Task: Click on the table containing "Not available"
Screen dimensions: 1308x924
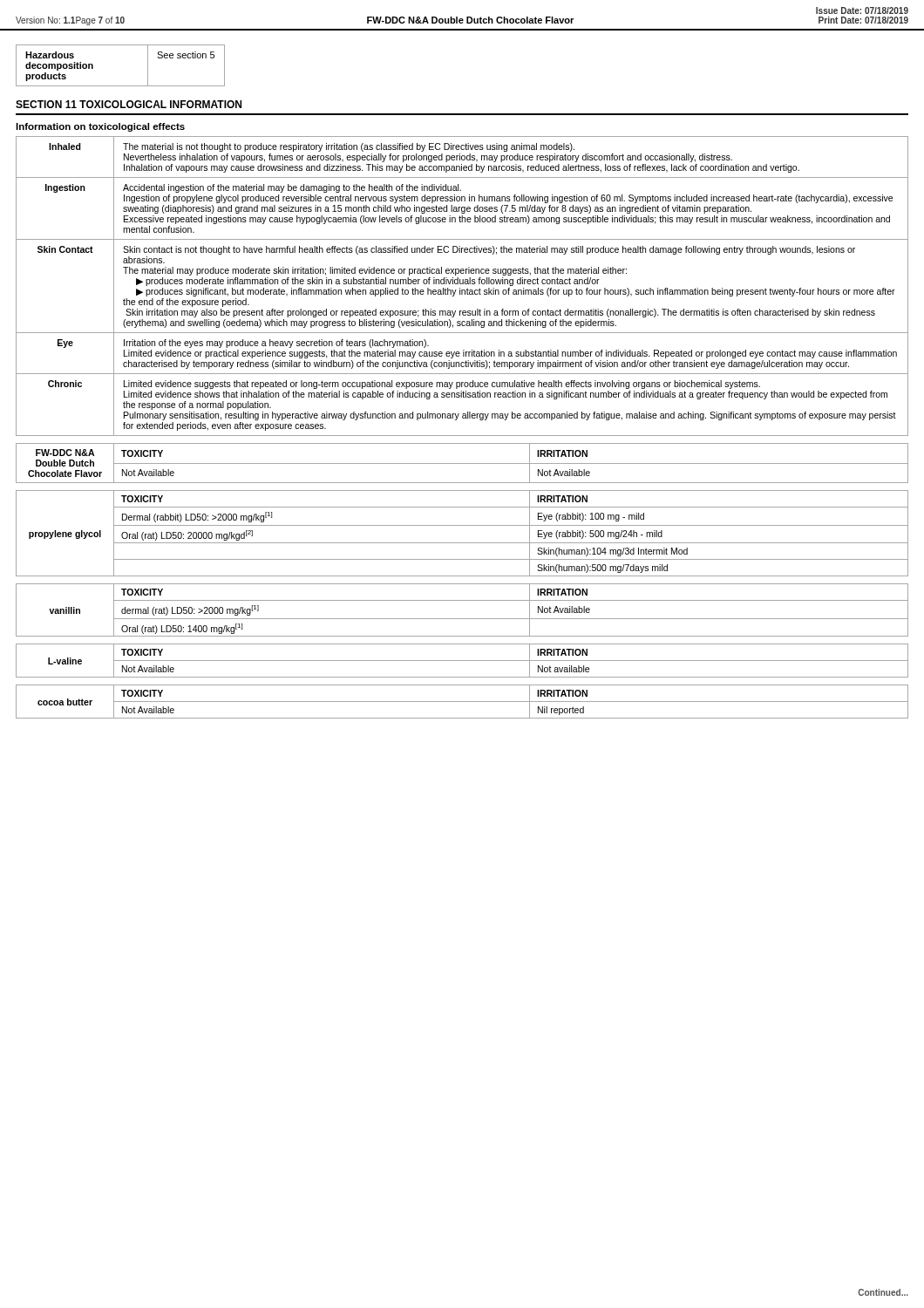Action: click(462, 661)
